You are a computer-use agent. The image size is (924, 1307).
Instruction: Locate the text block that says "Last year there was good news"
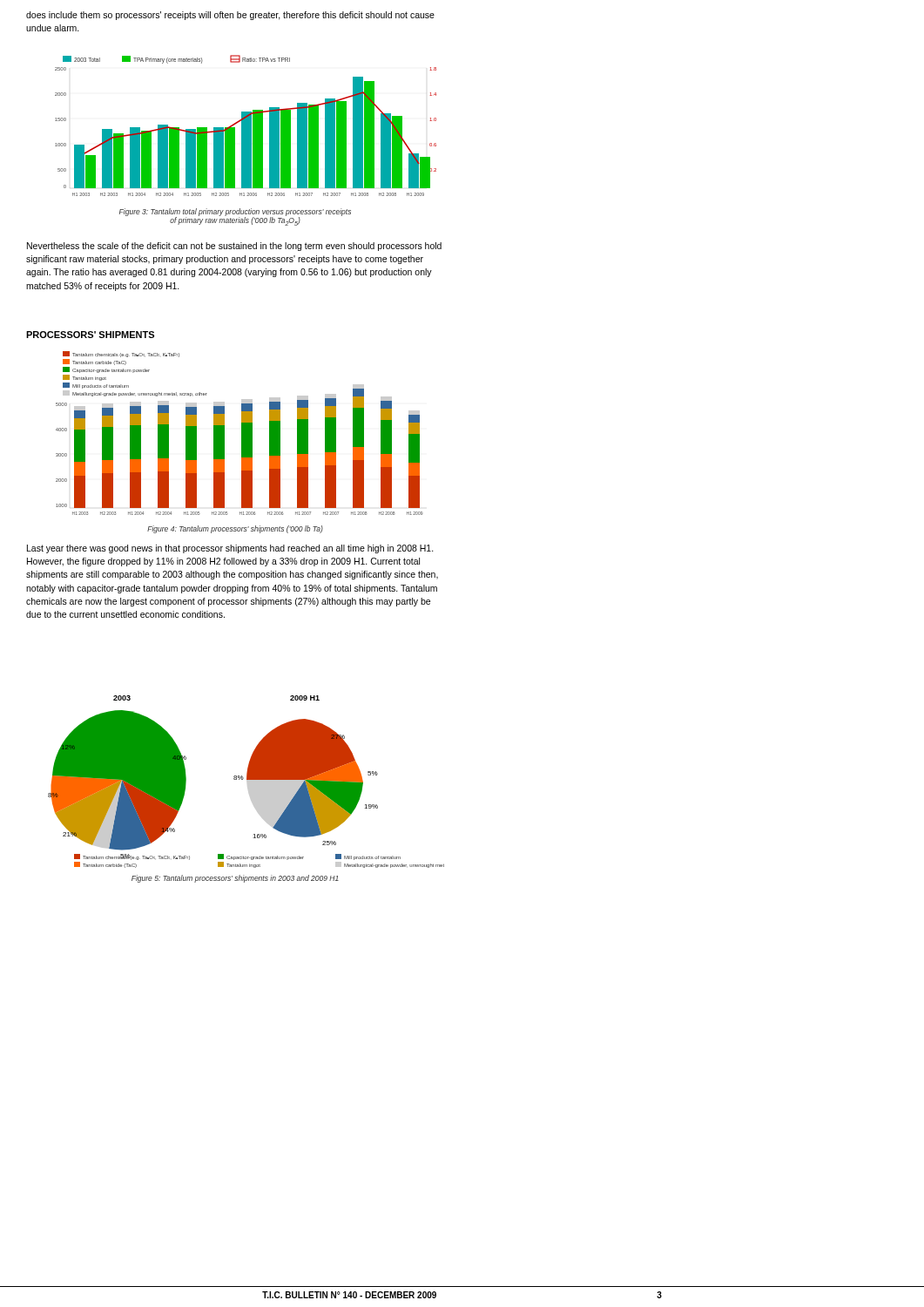point(232,581)
